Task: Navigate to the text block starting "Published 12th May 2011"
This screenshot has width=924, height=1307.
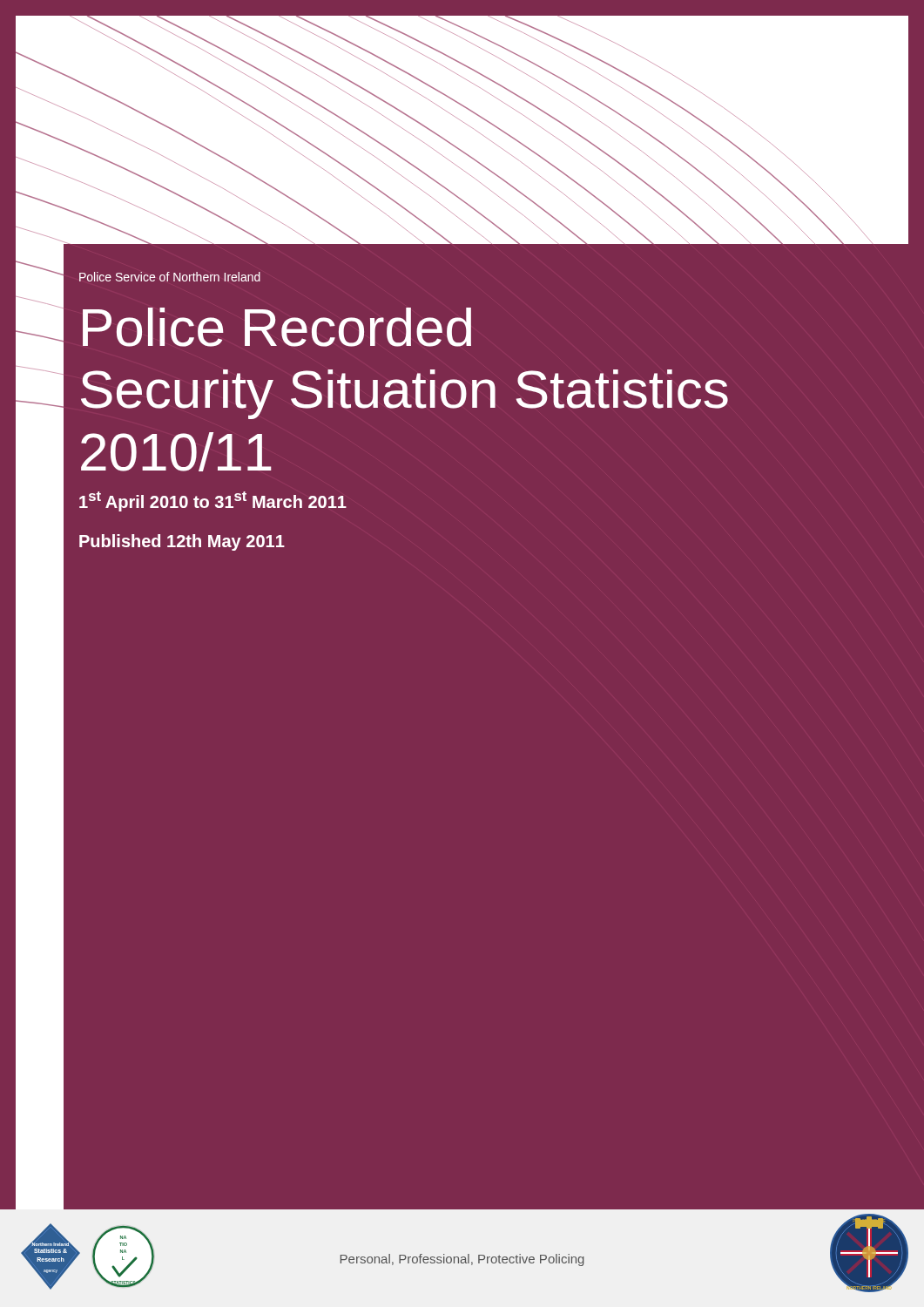Action: [181, 541]
